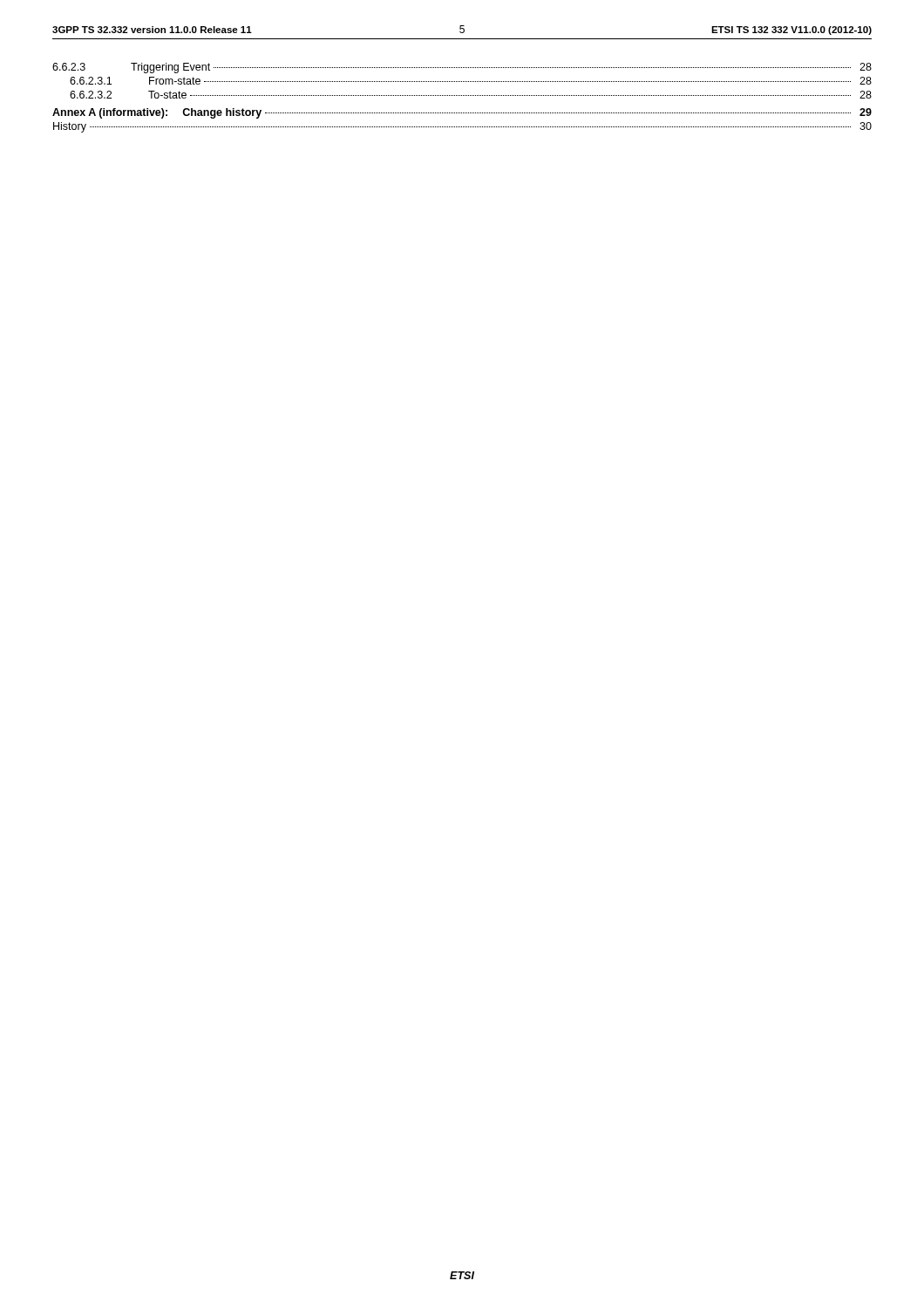The height and width of the screenshot is (1308, 924).
Task: Click on the region starting "History 30"
Action: pos(462,126)
